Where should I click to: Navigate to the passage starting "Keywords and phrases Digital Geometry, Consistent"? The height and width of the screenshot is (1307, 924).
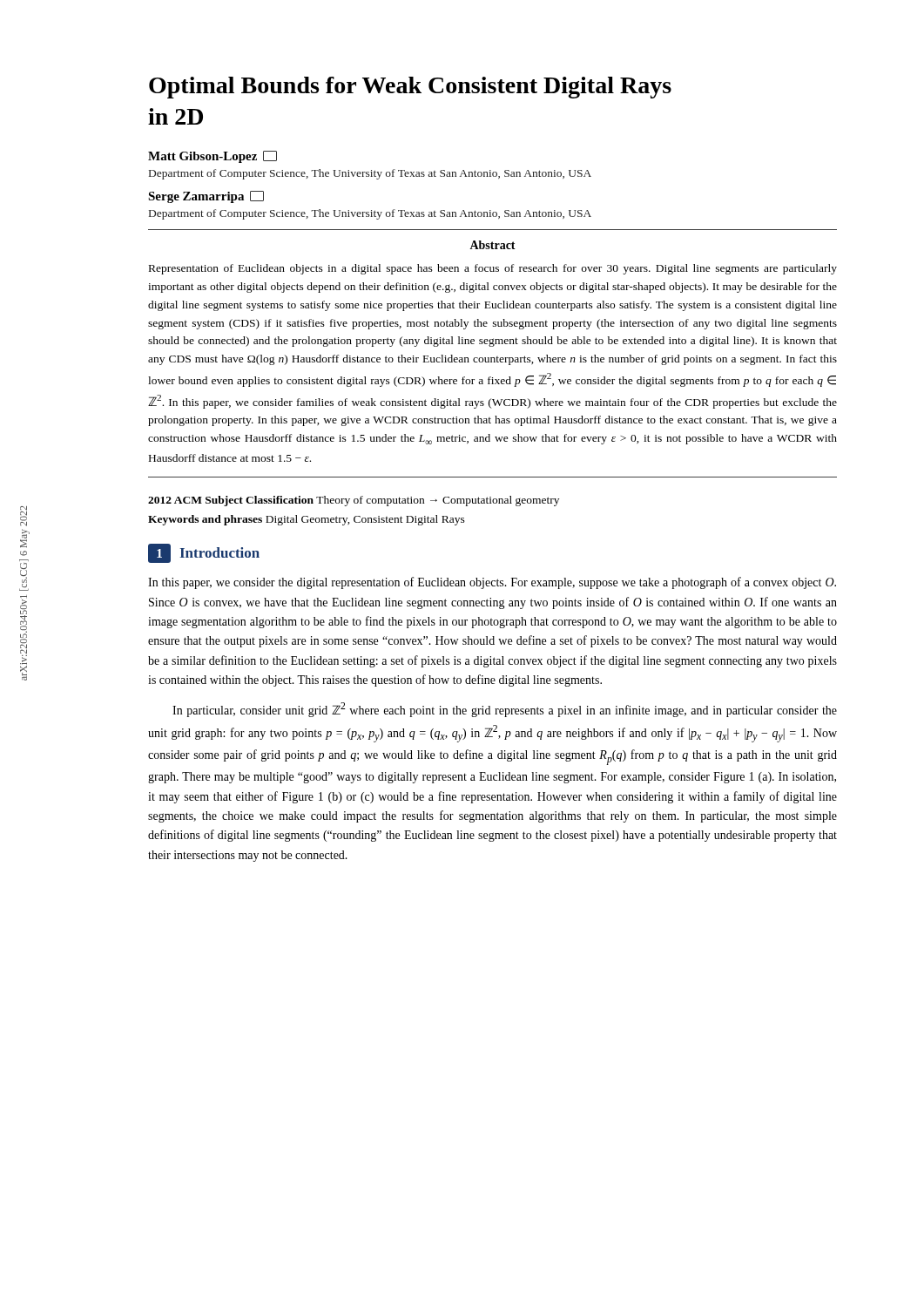[x=307, y=520]
